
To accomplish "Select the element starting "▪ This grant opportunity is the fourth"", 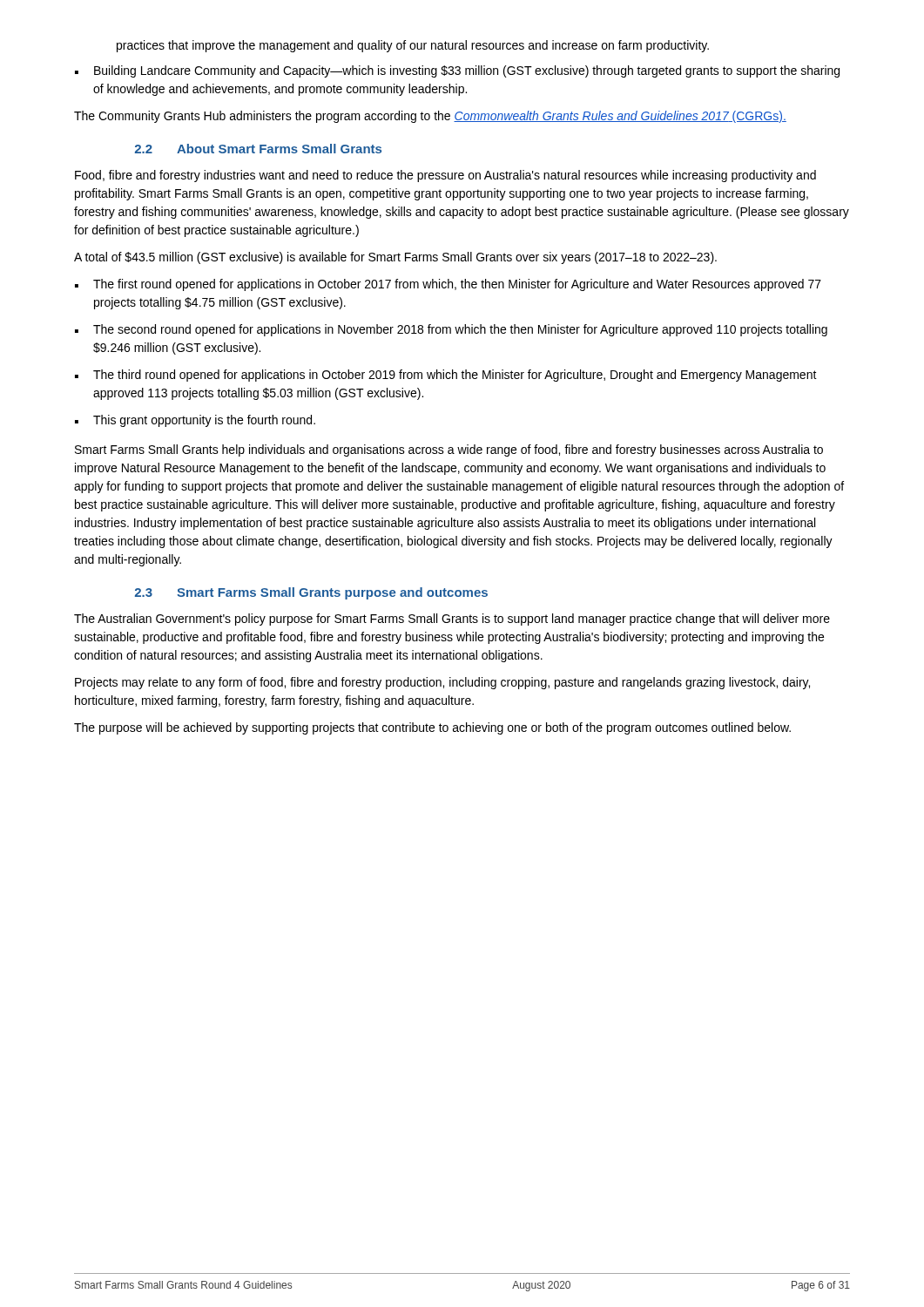I will (195, 421).
